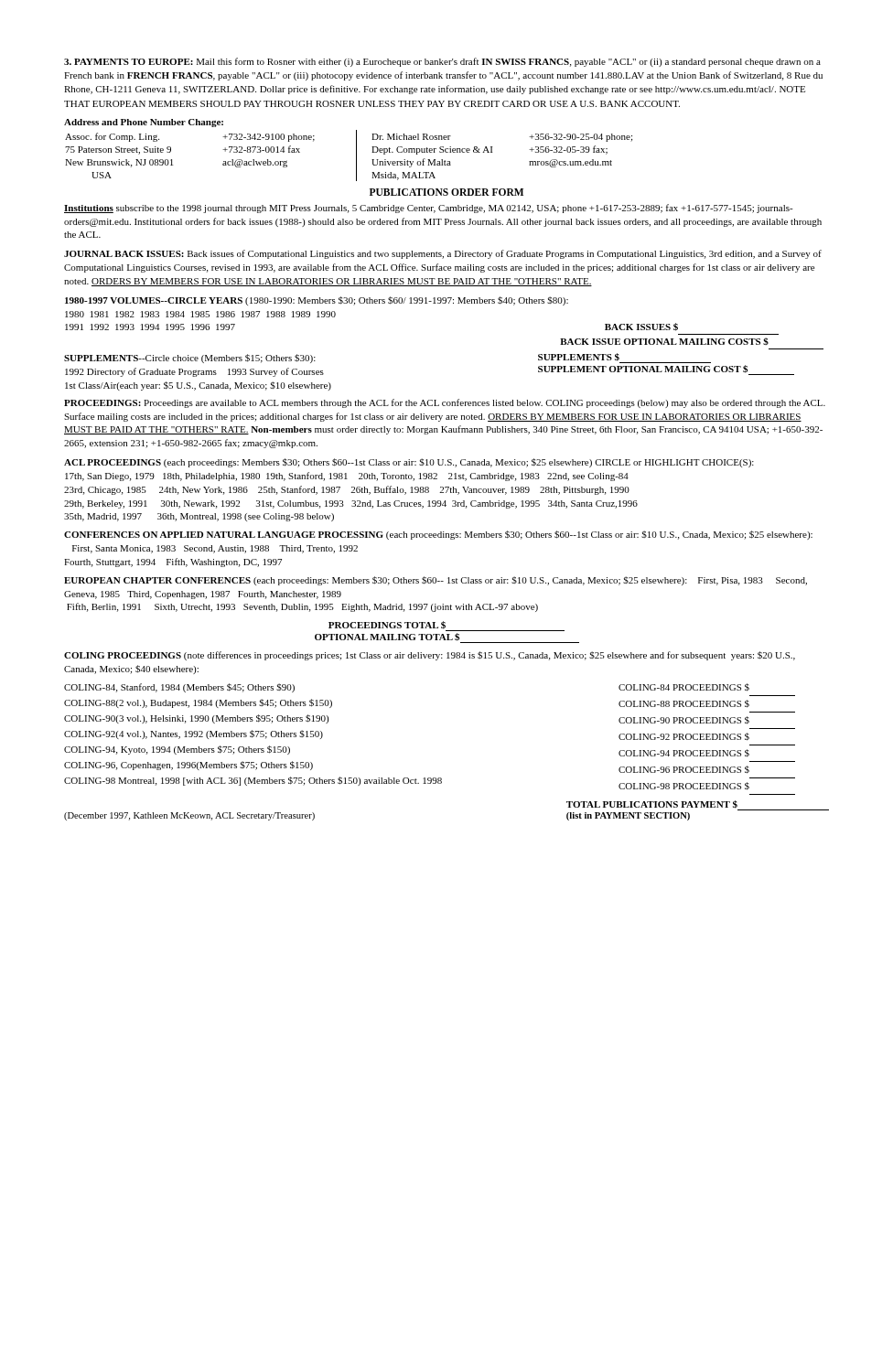Point to the block beginning "EUROPEAN CHAPTER CONFERENCES (each proceedings:"

click(436, 593)
